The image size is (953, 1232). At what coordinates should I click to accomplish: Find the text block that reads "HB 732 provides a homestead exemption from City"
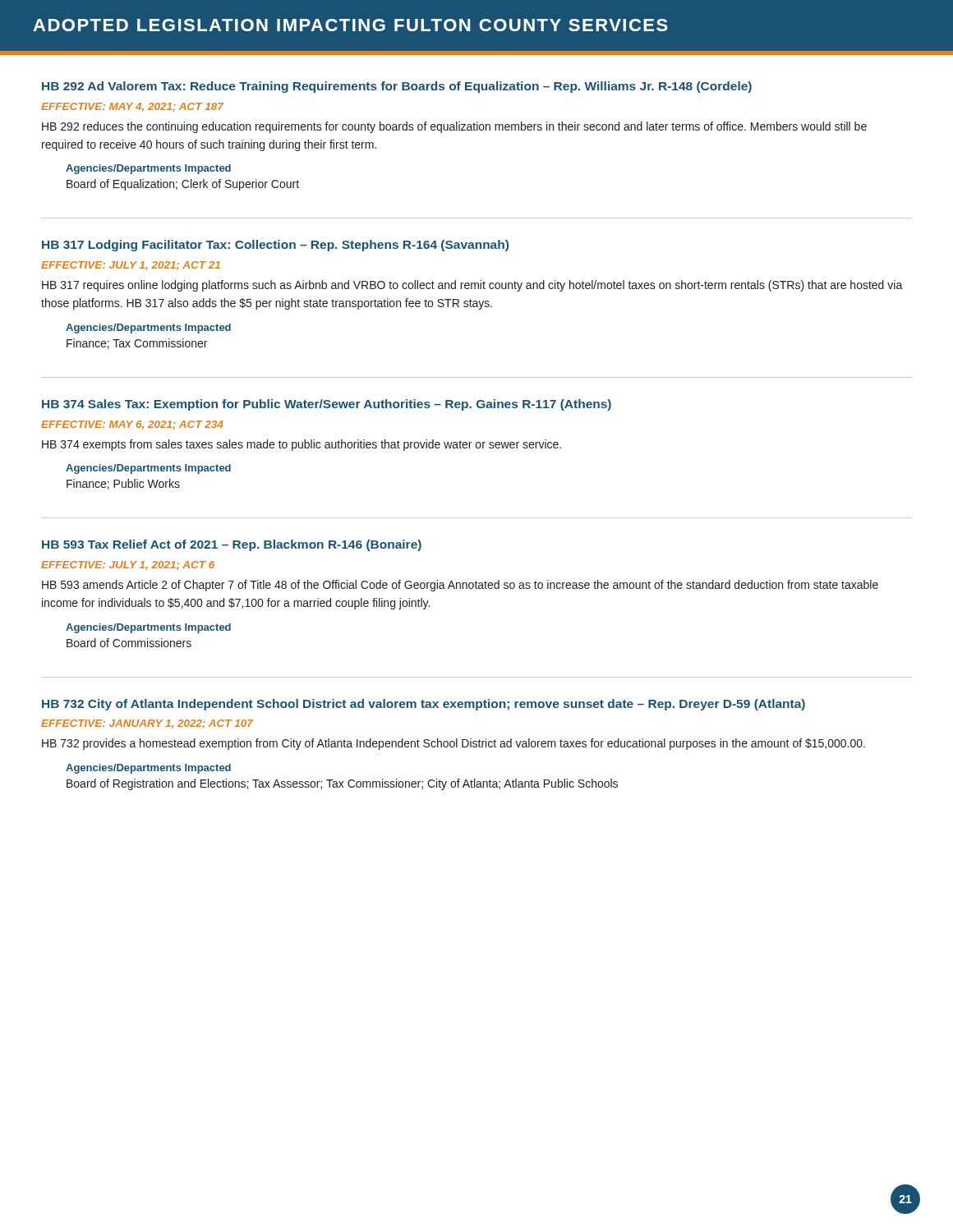[x=453, y=744]
